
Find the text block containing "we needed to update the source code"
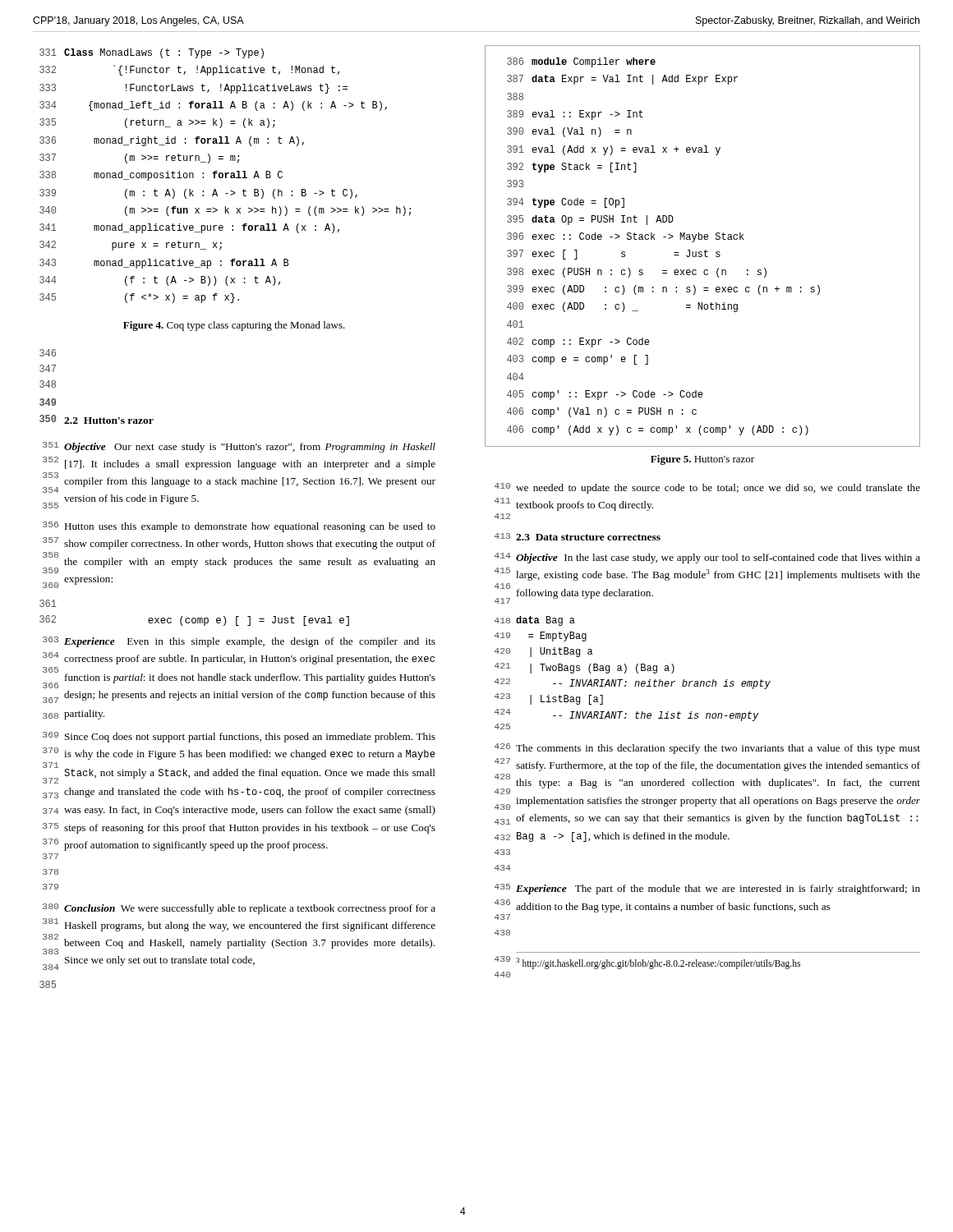click(x=718, y=496)
